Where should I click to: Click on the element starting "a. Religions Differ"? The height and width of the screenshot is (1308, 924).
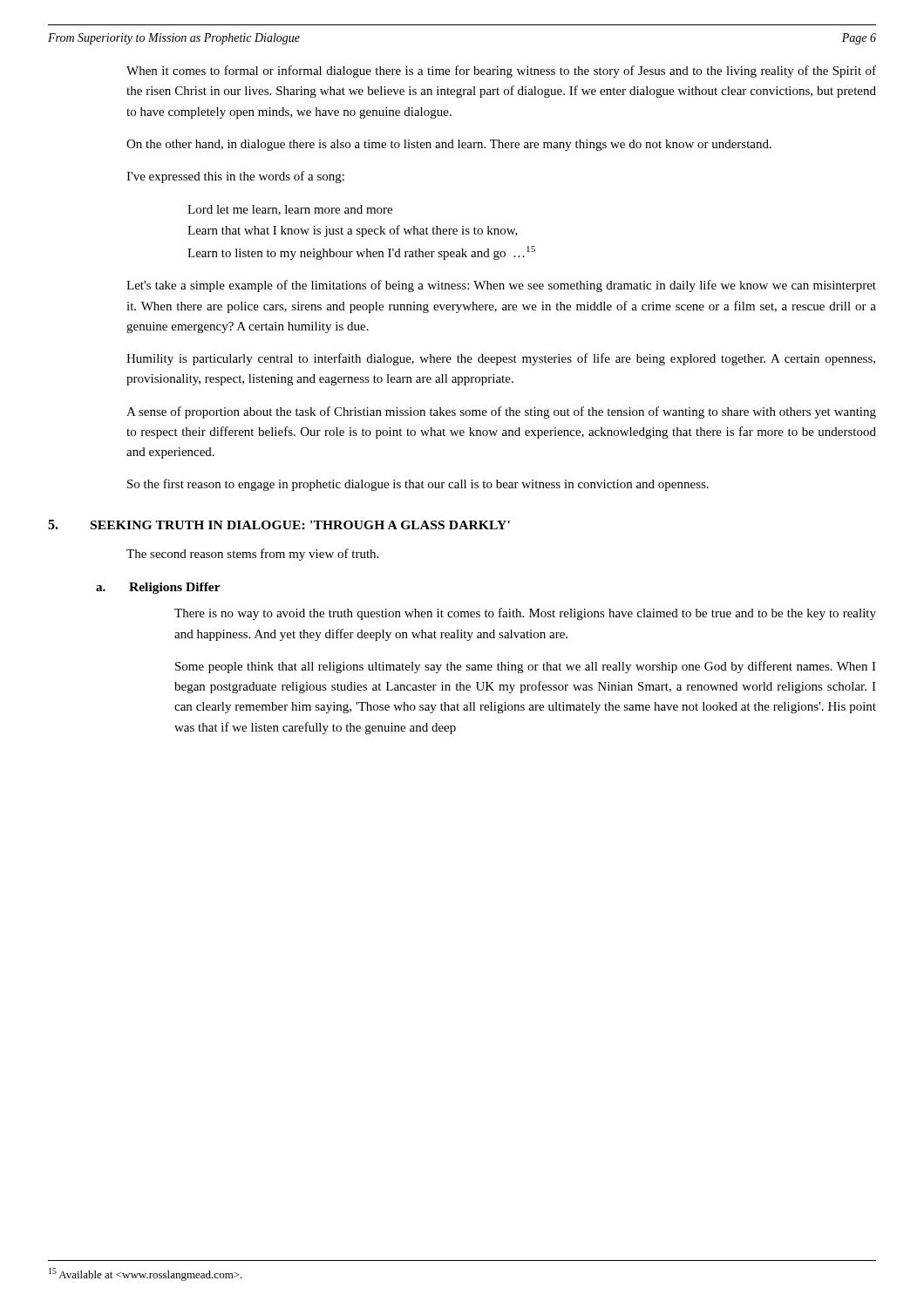coord(158,586)
